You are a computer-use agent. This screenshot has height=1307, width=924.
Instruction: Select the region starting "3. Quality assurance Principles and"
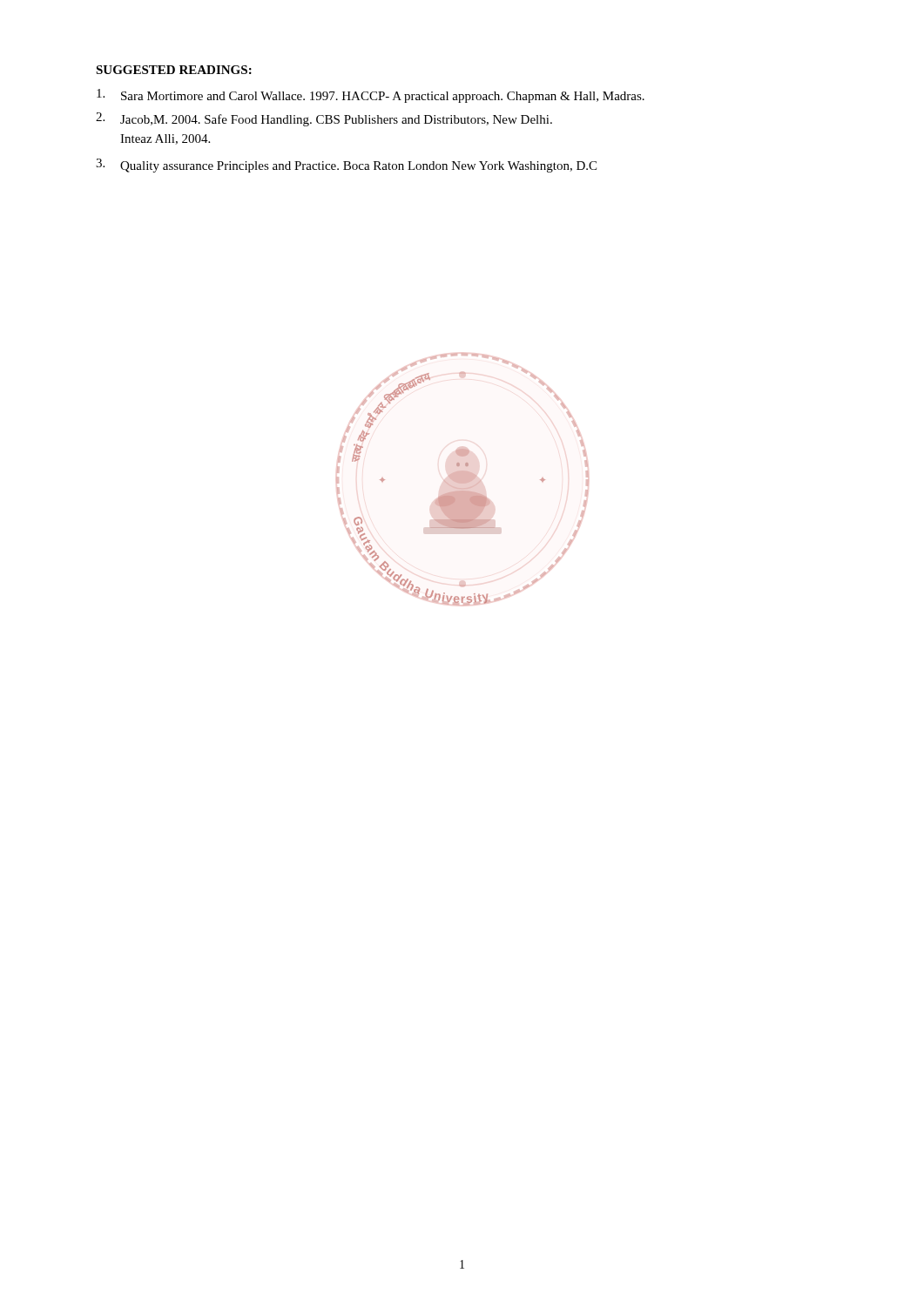click(x=462, y=165)
